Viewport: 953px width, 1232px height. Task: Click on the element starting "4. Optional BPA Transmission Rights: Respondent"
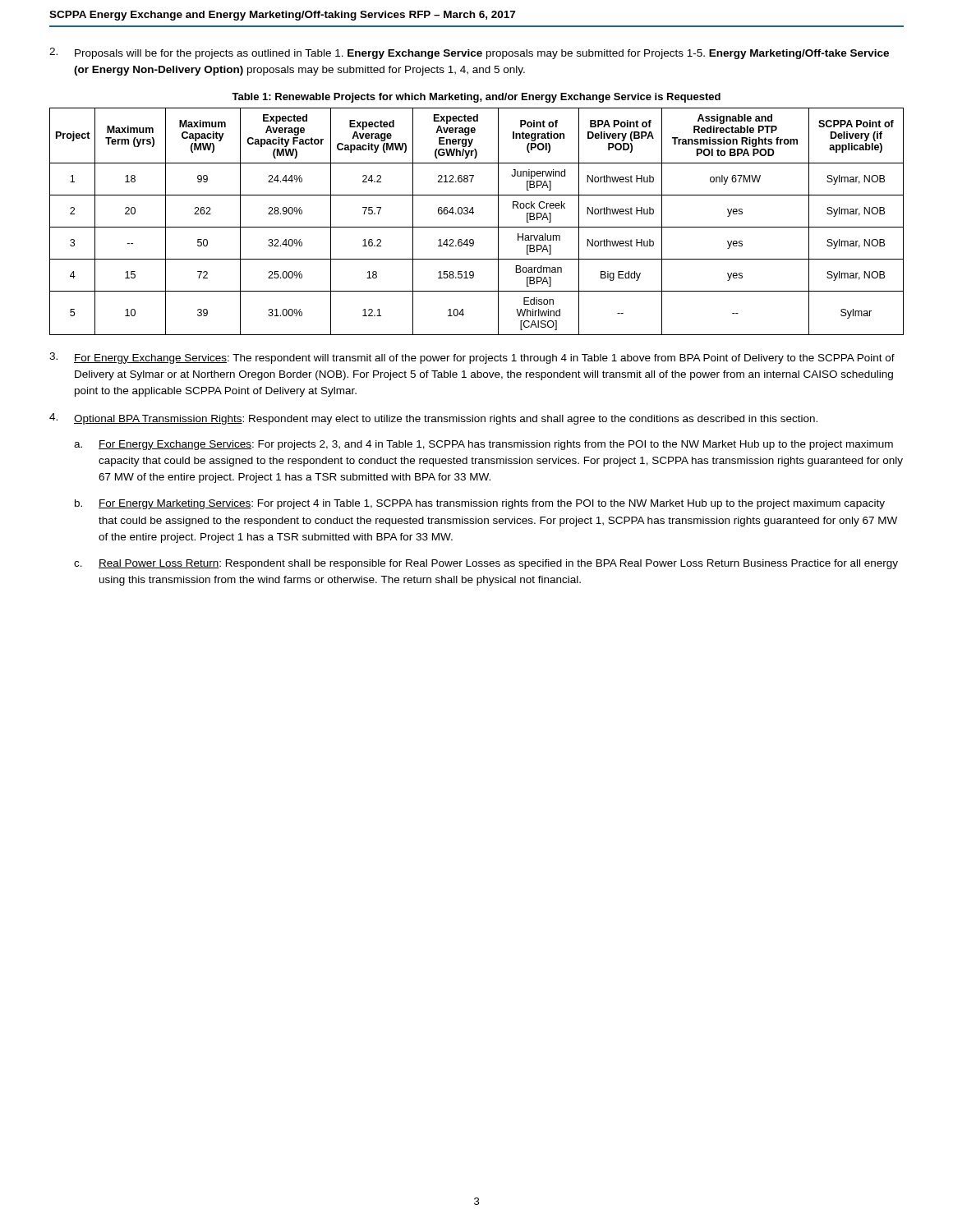pos(476,505)
